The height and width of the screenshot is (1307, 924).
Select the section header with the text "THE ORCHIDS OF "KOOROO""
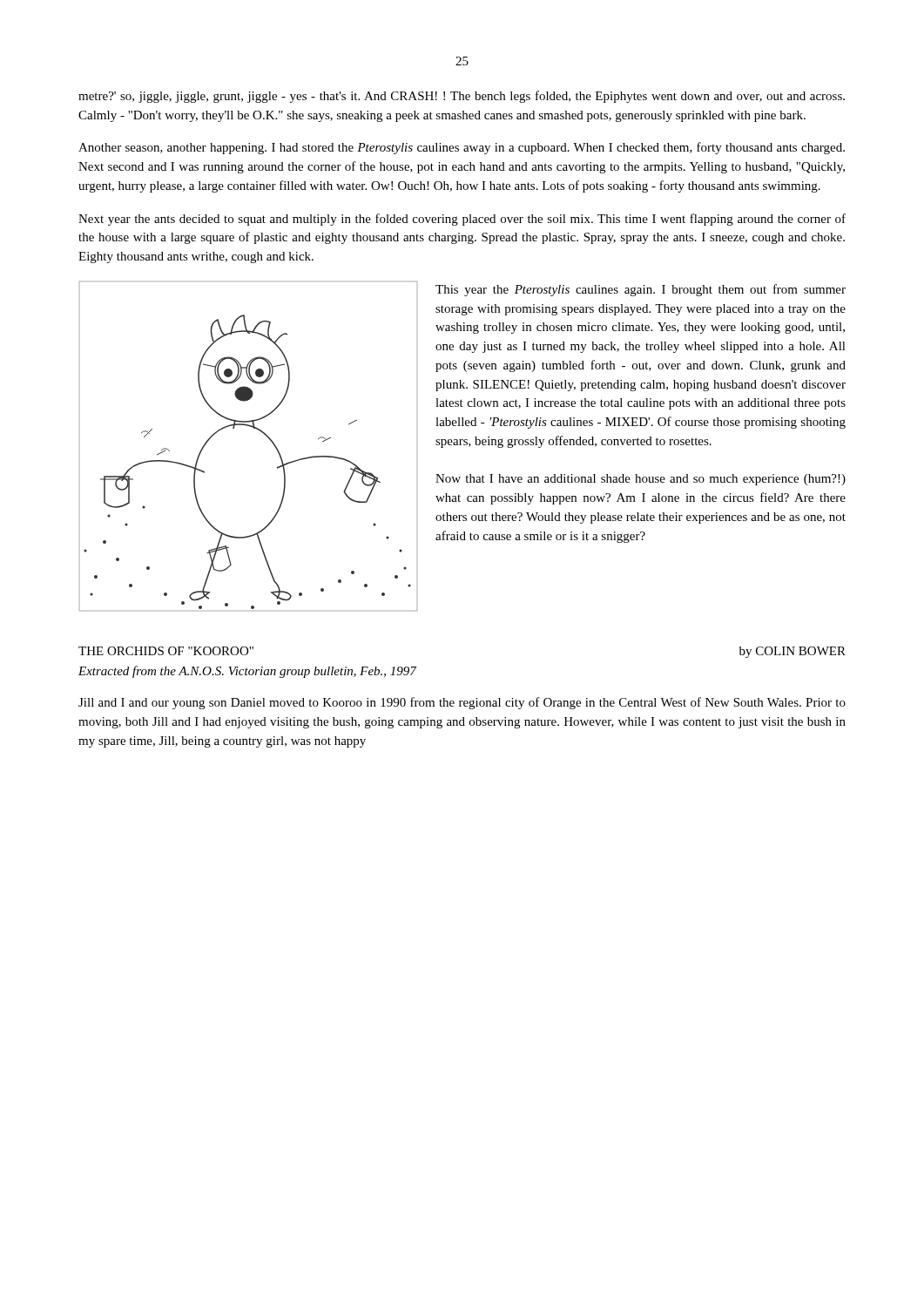(x=166, y=650)
